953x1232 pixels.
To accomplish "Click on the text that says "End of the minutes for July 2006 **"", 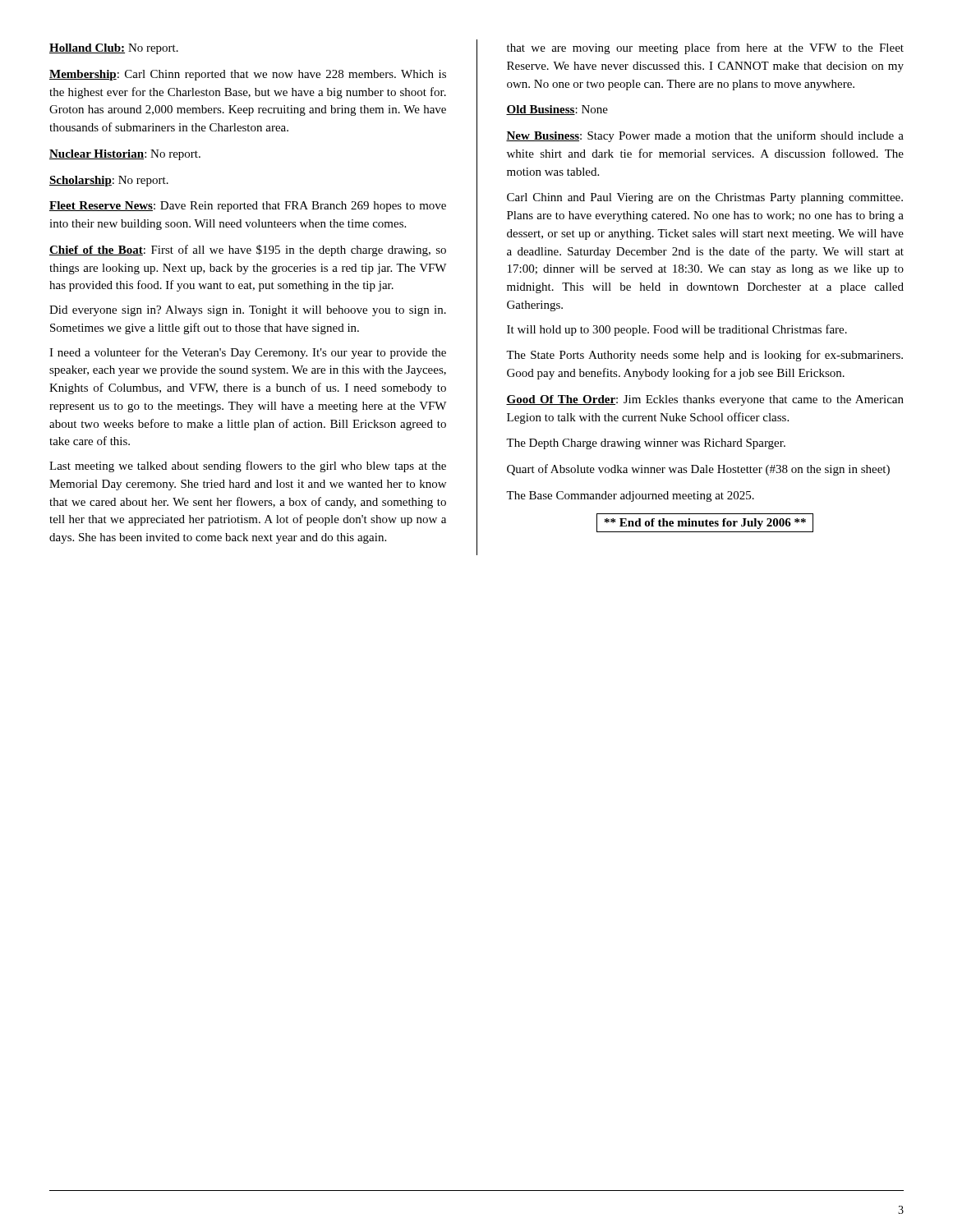I will pos(705,522).
